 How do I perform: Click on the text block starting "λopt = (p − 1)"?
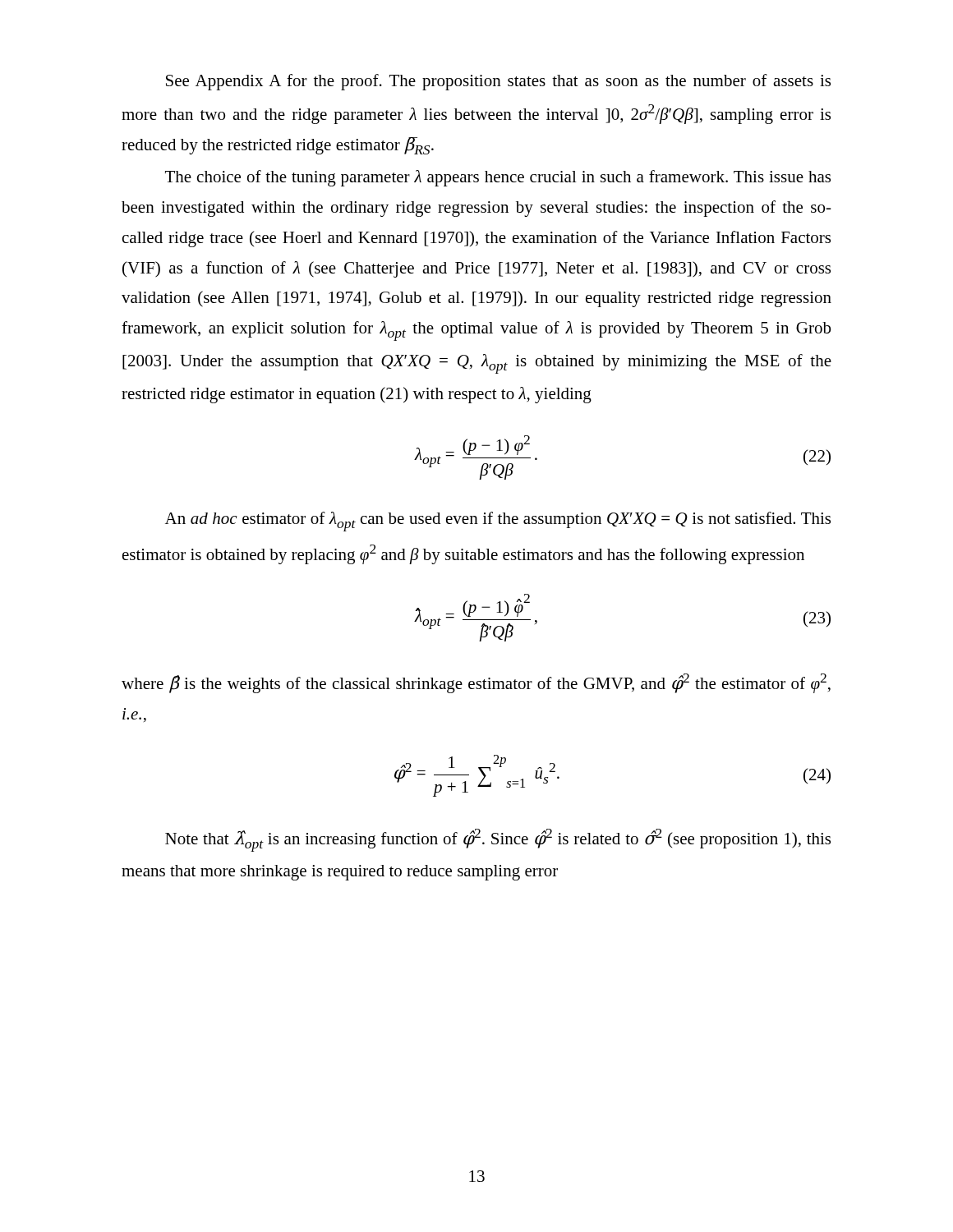pyautogui.click(x=476, y=456)
